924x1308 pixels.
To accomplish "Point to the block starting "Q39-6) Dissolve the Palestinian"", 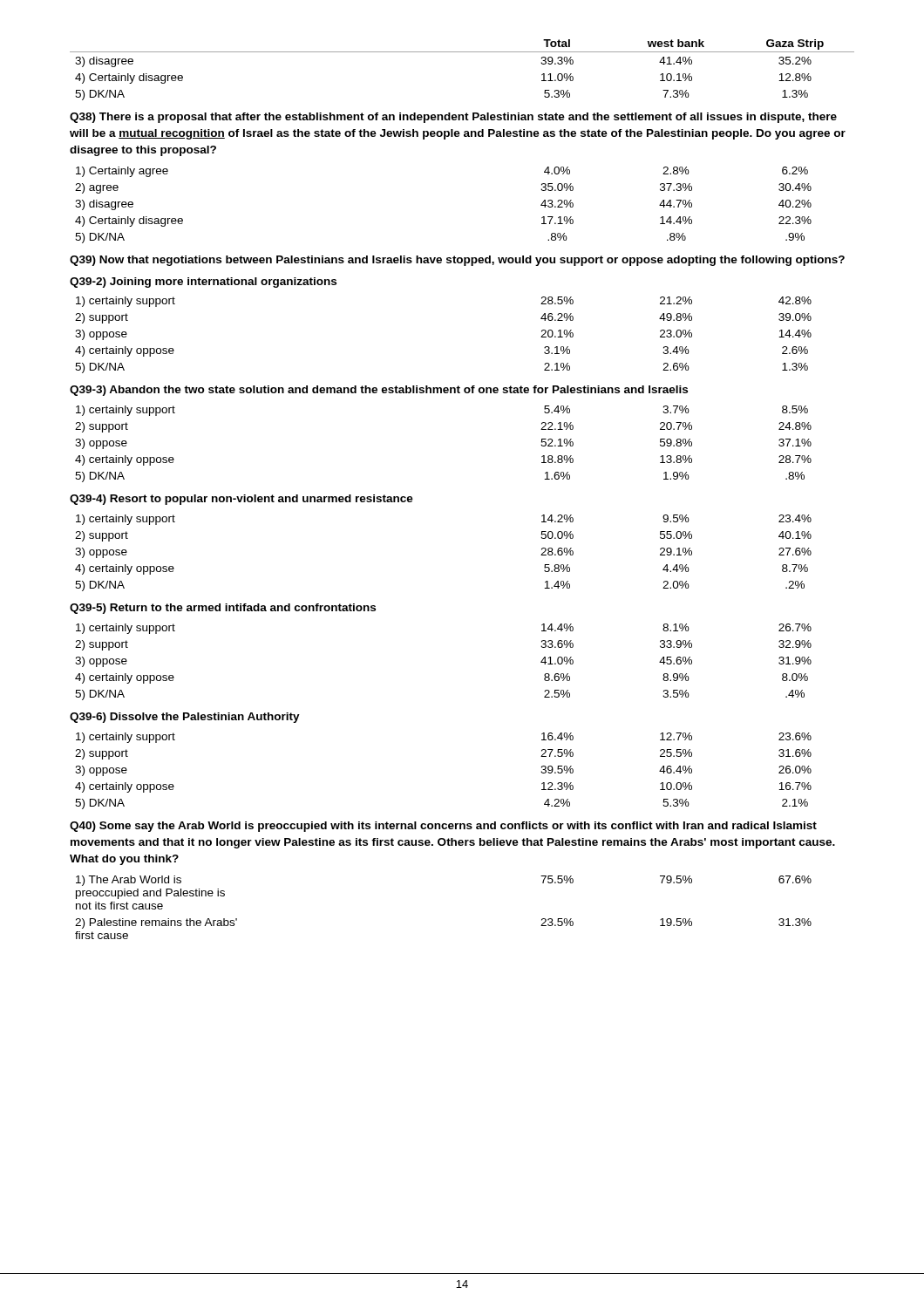I will 185,717.
